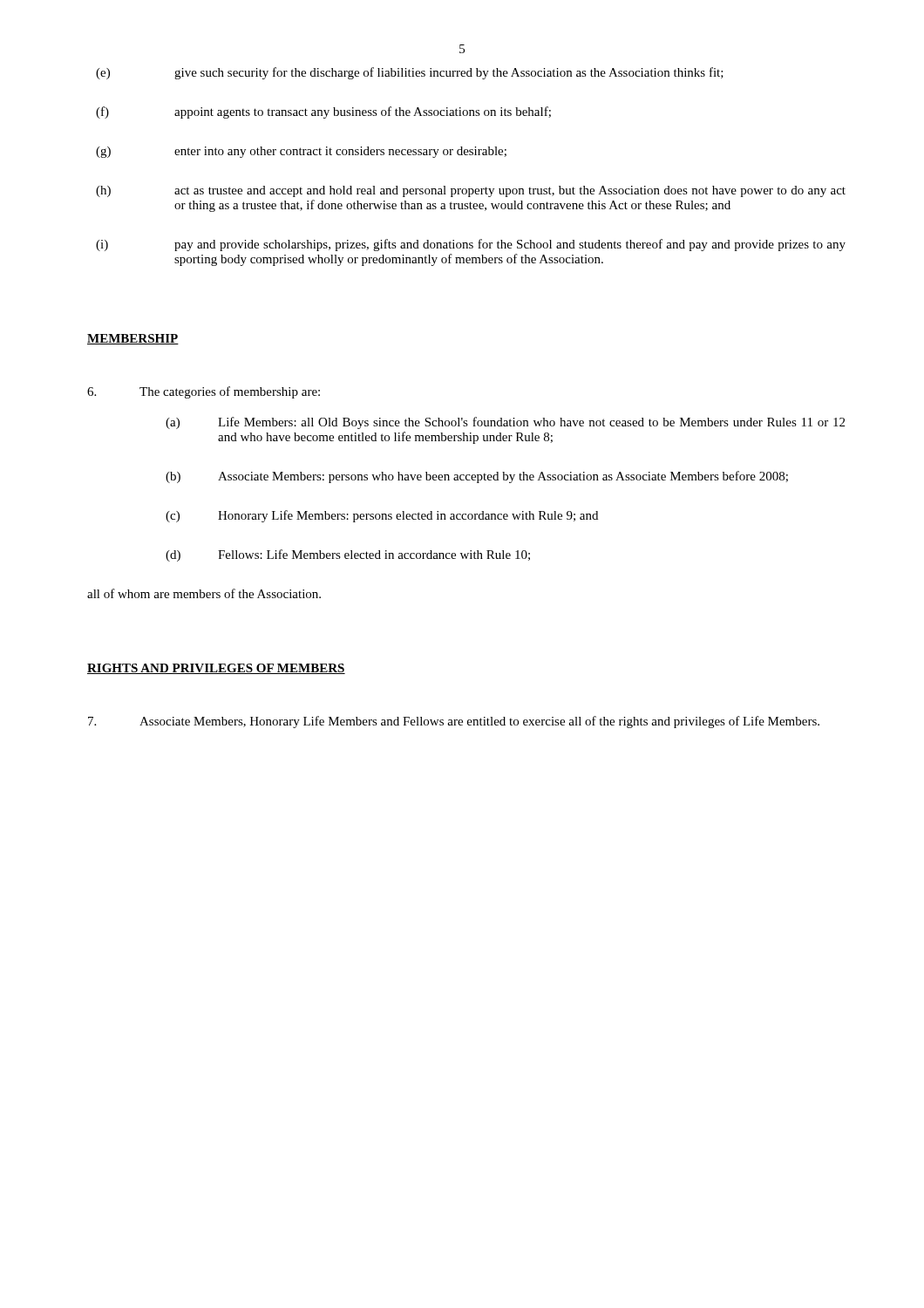Screen dimensions: 1308x924
Task: Find the block on this page that starts "(d) Fellows: Life Members"
Action: [506, 555]
